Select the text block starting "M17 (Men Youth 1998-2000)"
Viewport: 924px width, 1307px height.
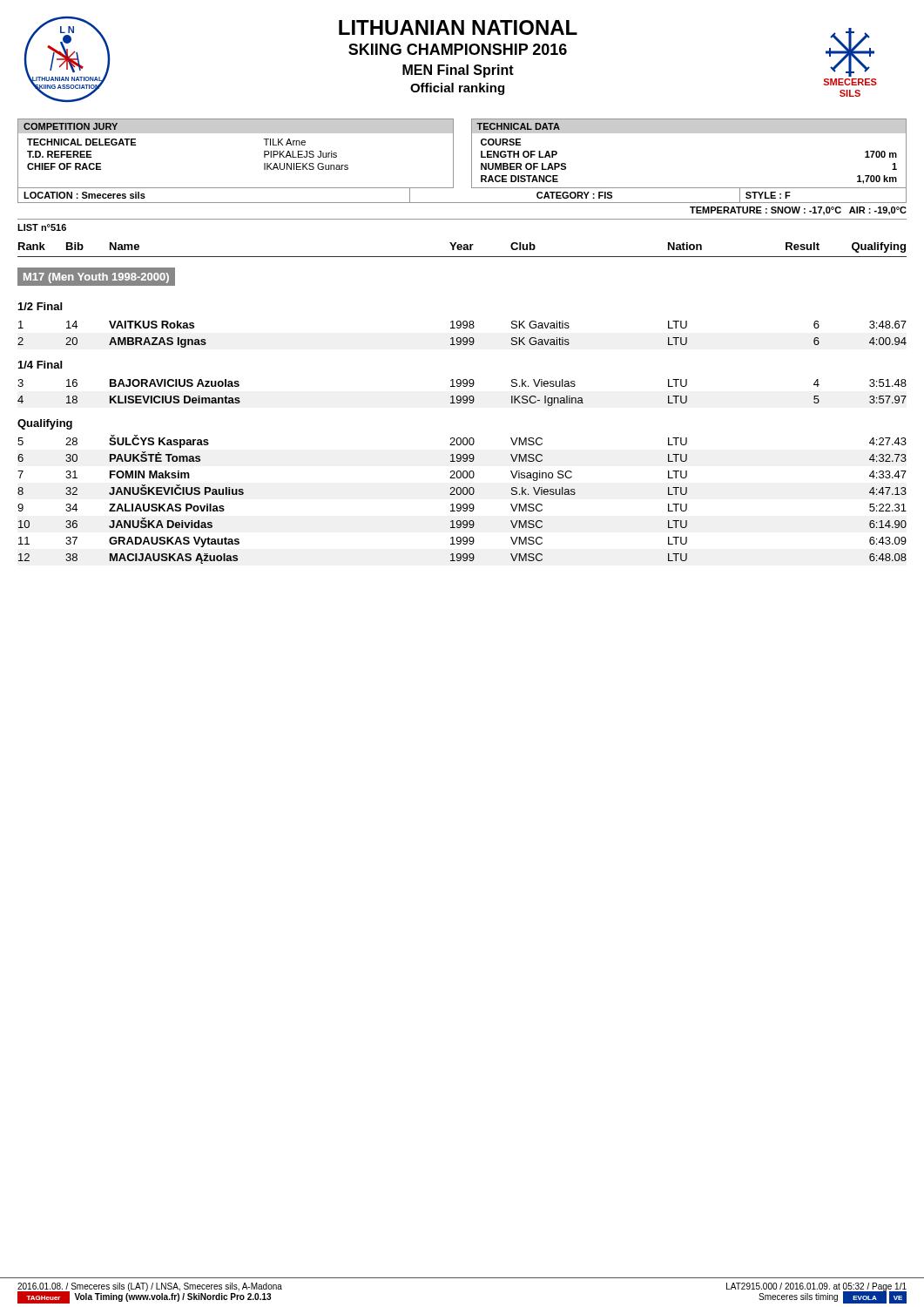[x=96, y=277]
